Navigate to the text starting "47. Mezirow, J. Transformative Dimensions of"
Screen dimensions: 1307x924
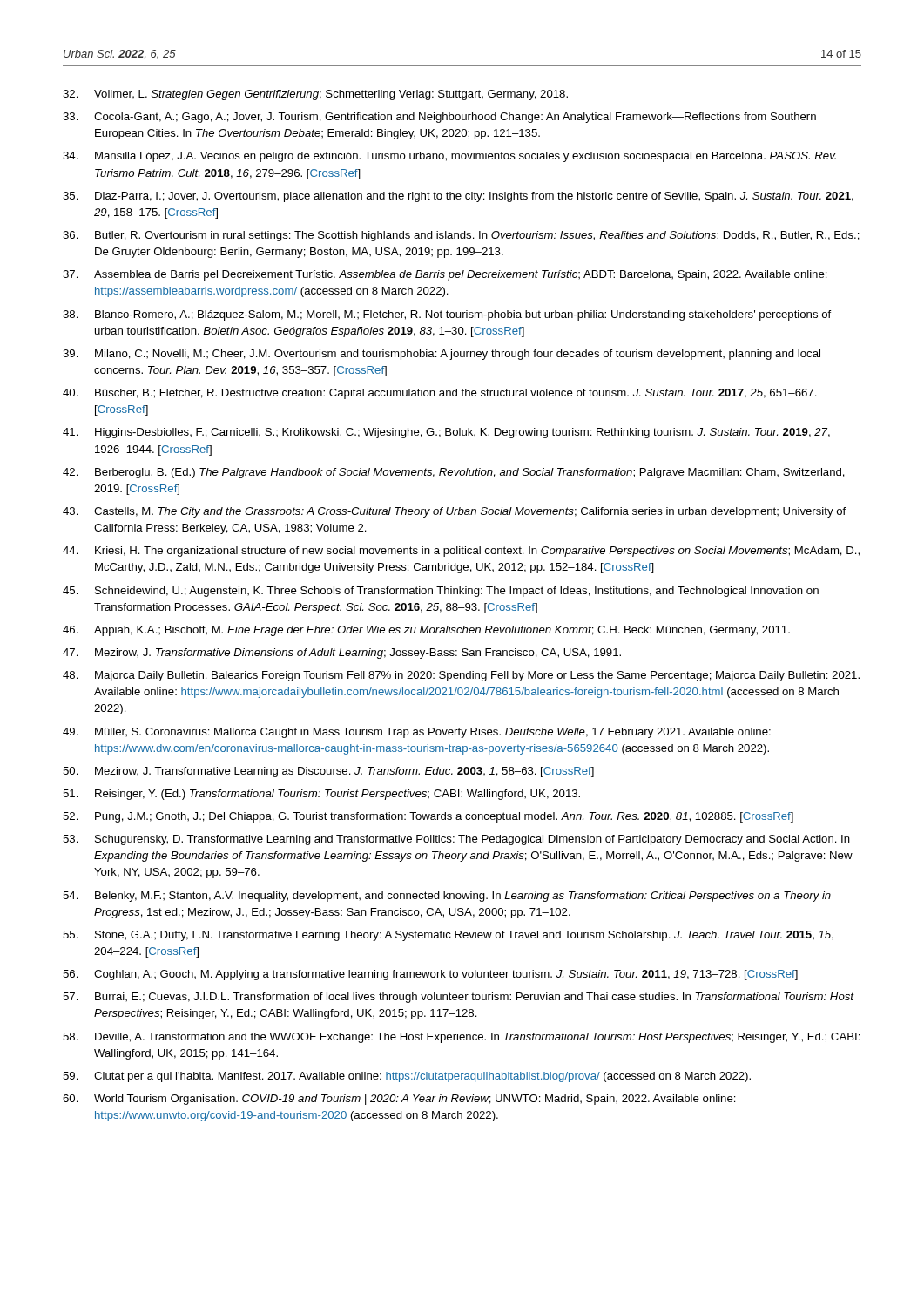pyautogui.click(x=462, y=652)
